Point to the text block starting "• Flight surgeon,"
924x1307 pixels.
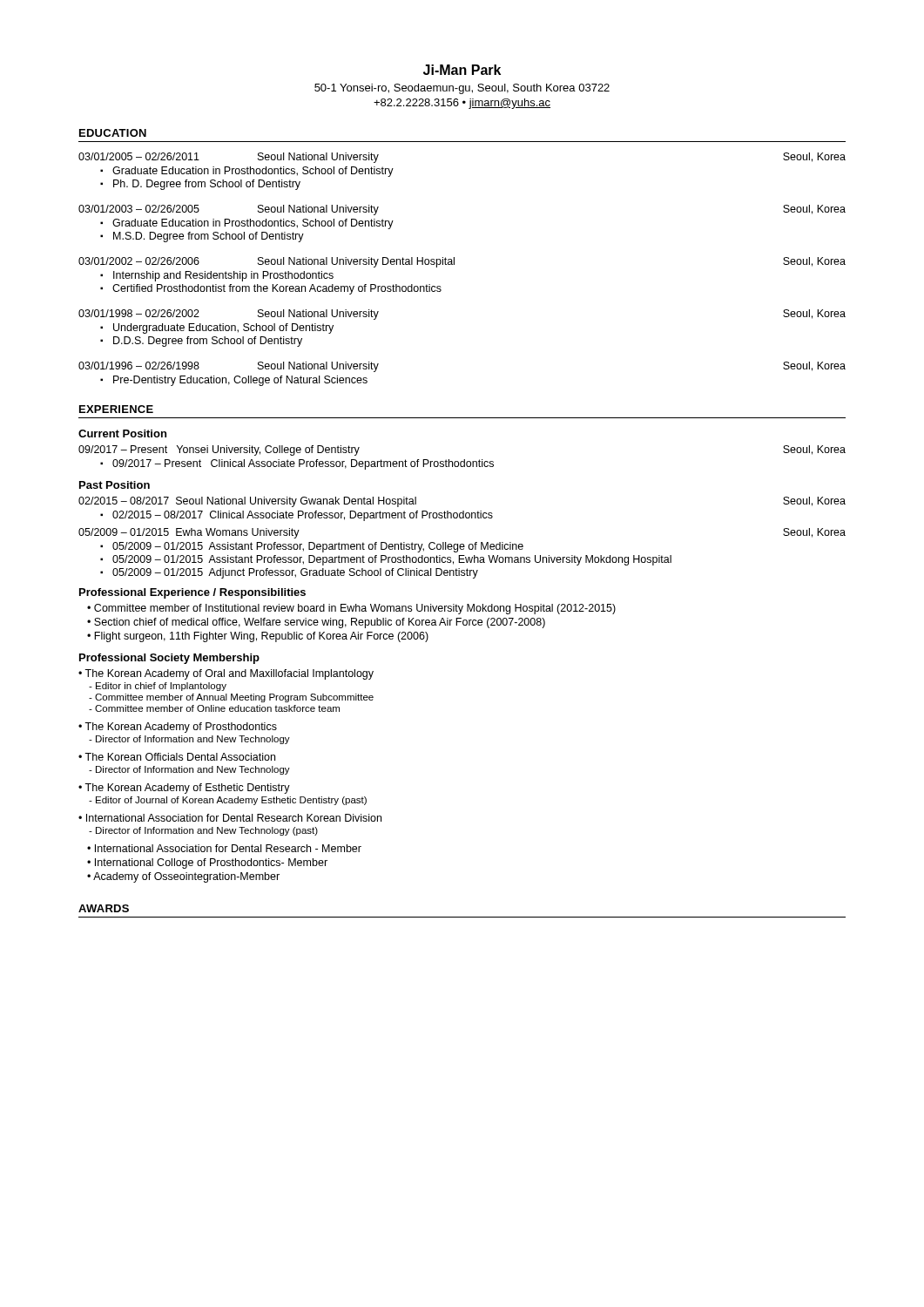[x=258, y=636]
